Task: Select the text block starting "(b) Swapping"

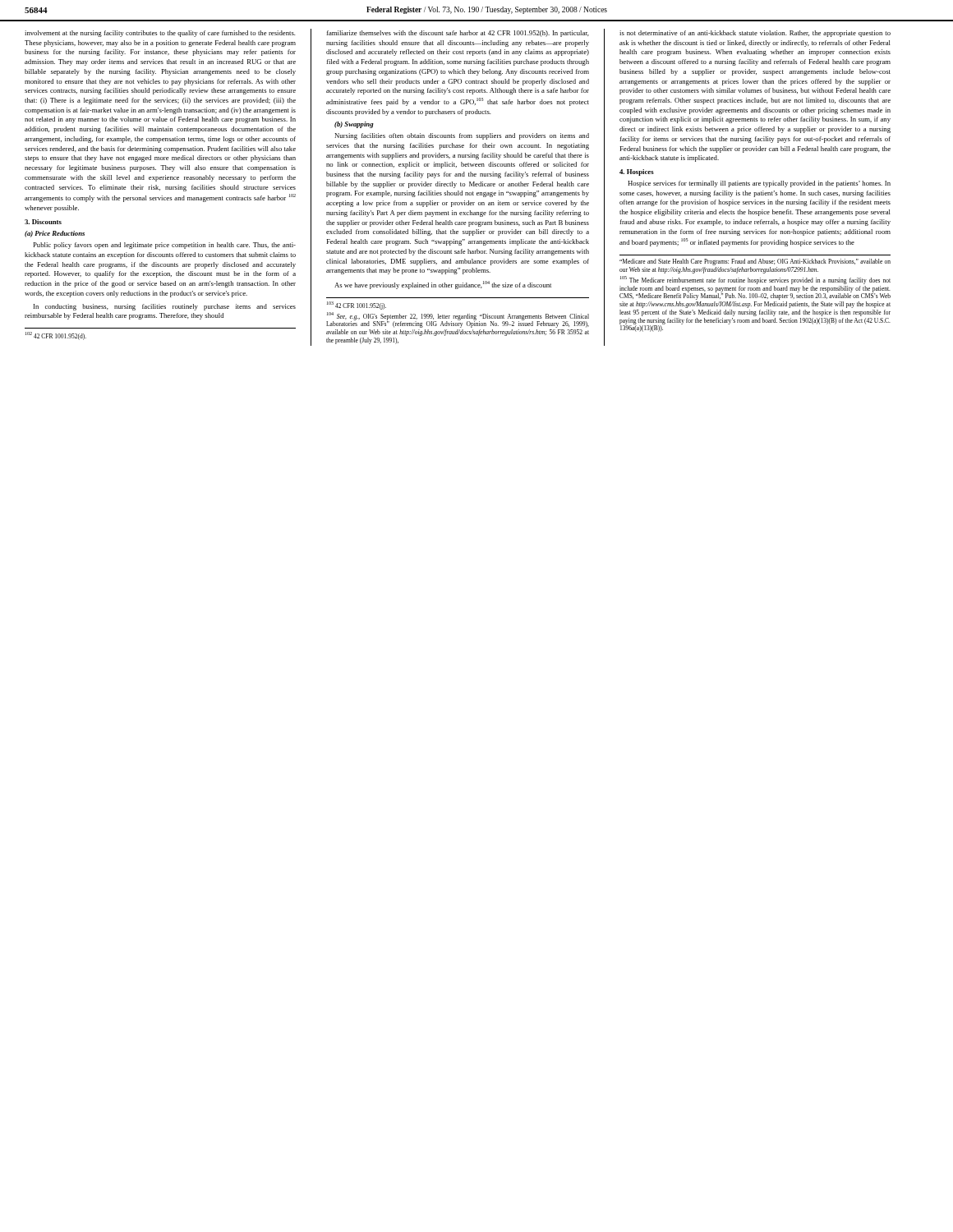Action: (354, 124)
